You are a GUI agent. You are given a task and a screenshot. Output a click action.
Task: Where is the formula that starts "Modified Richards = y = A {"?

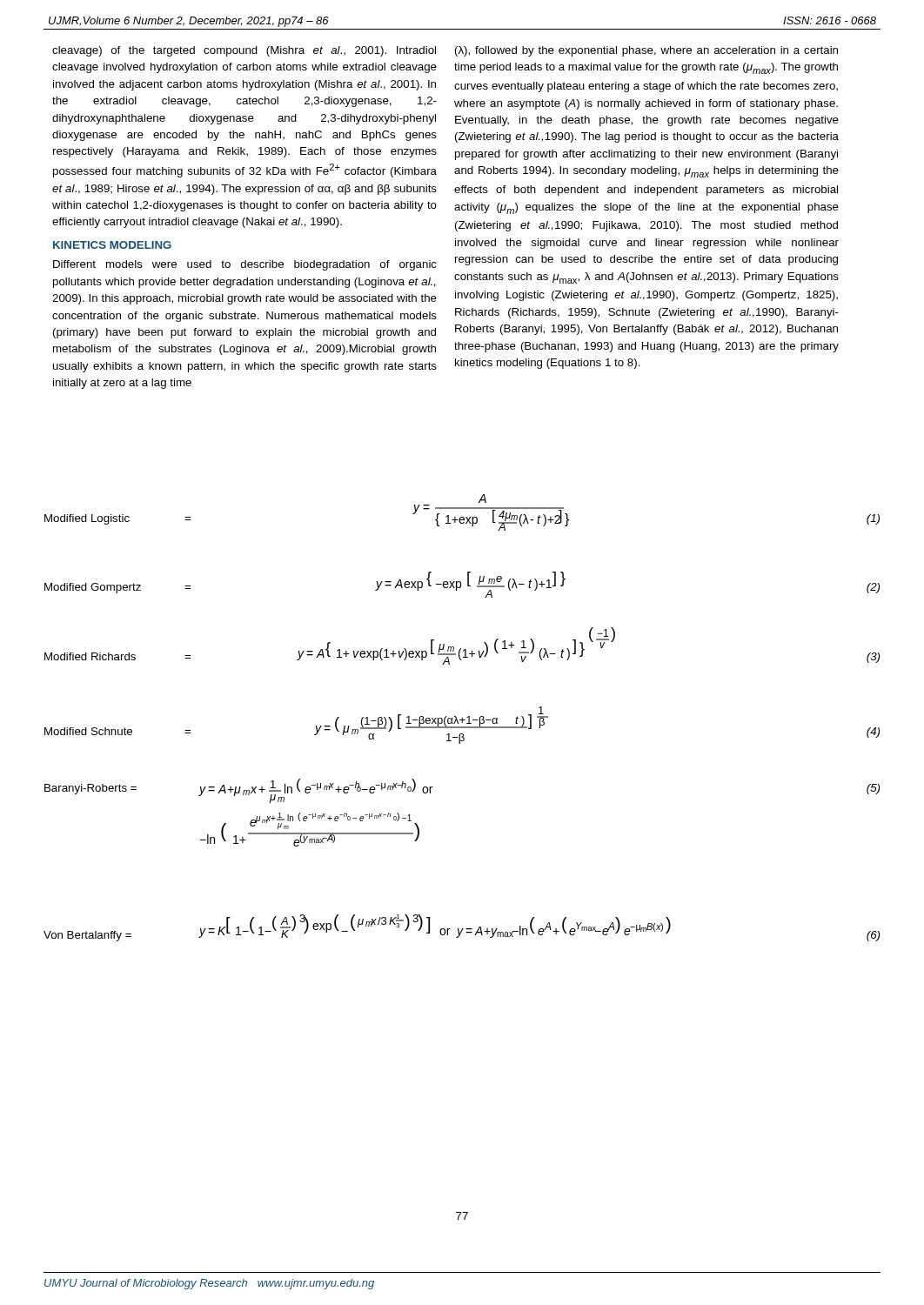tap(462, 656)
